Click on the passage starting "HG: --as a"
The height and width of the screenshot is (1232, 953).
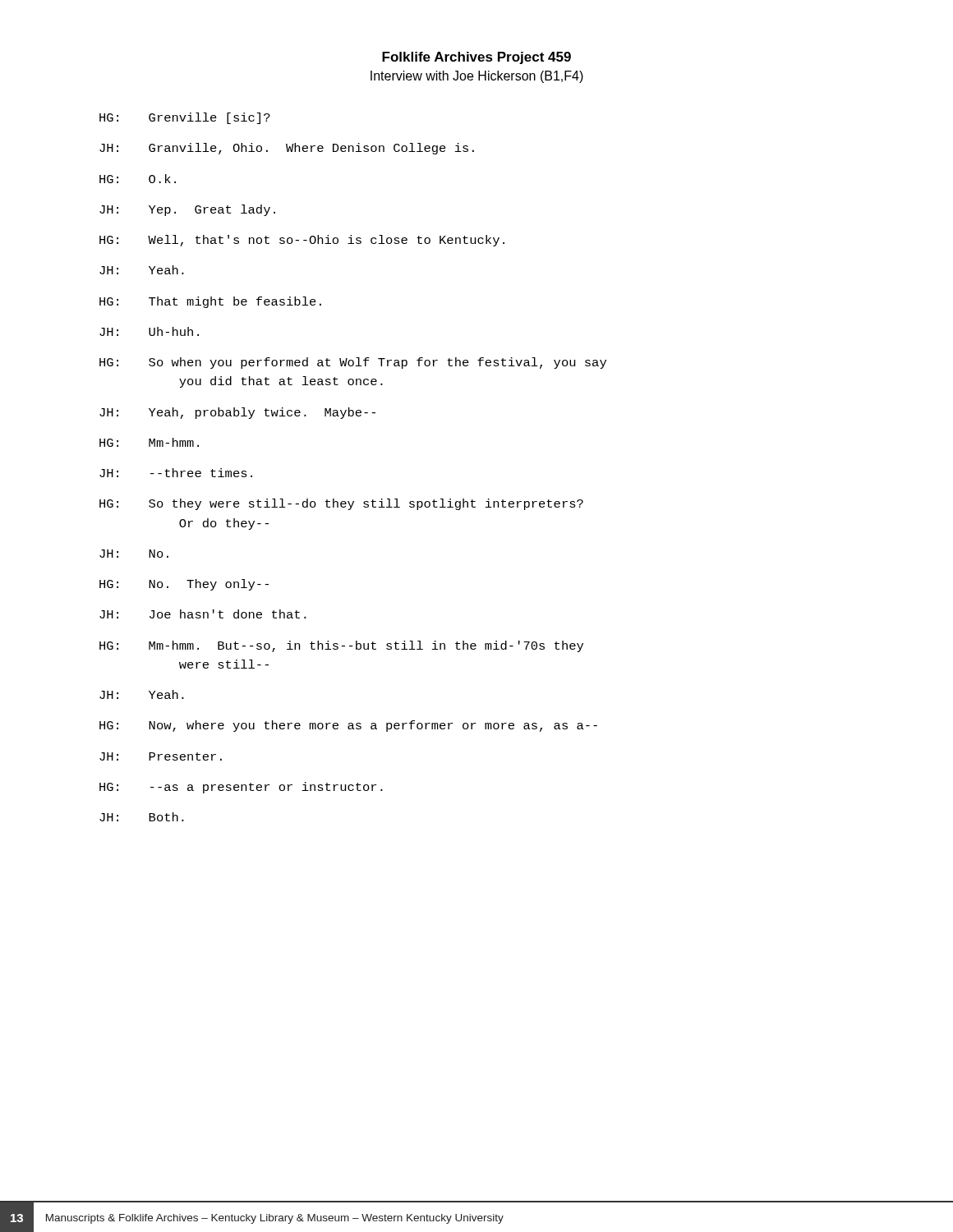(x=241, y=788)
